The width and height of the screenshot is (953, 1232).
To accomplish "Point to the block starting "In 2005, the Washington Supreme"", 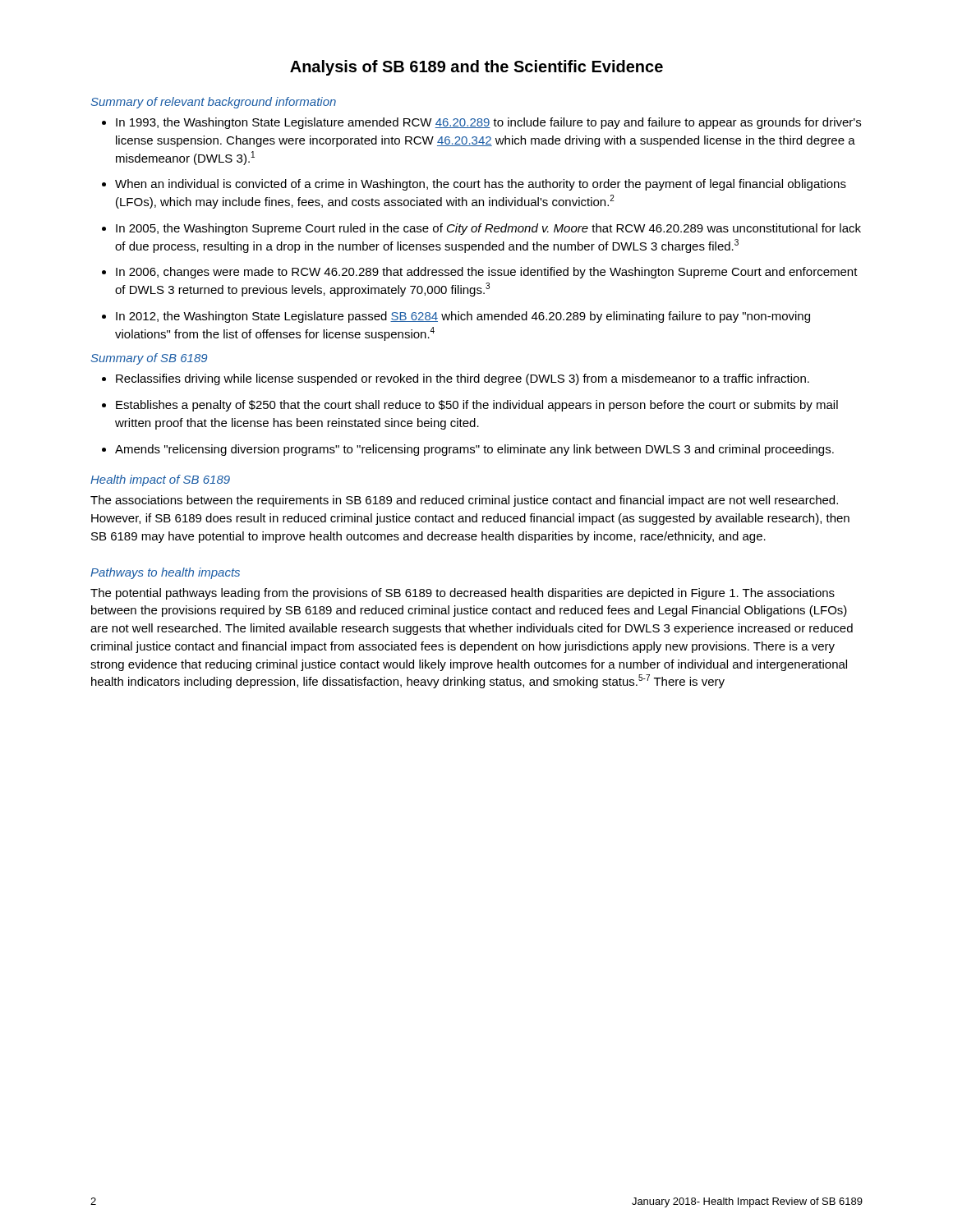I will (x=488, y=237).
